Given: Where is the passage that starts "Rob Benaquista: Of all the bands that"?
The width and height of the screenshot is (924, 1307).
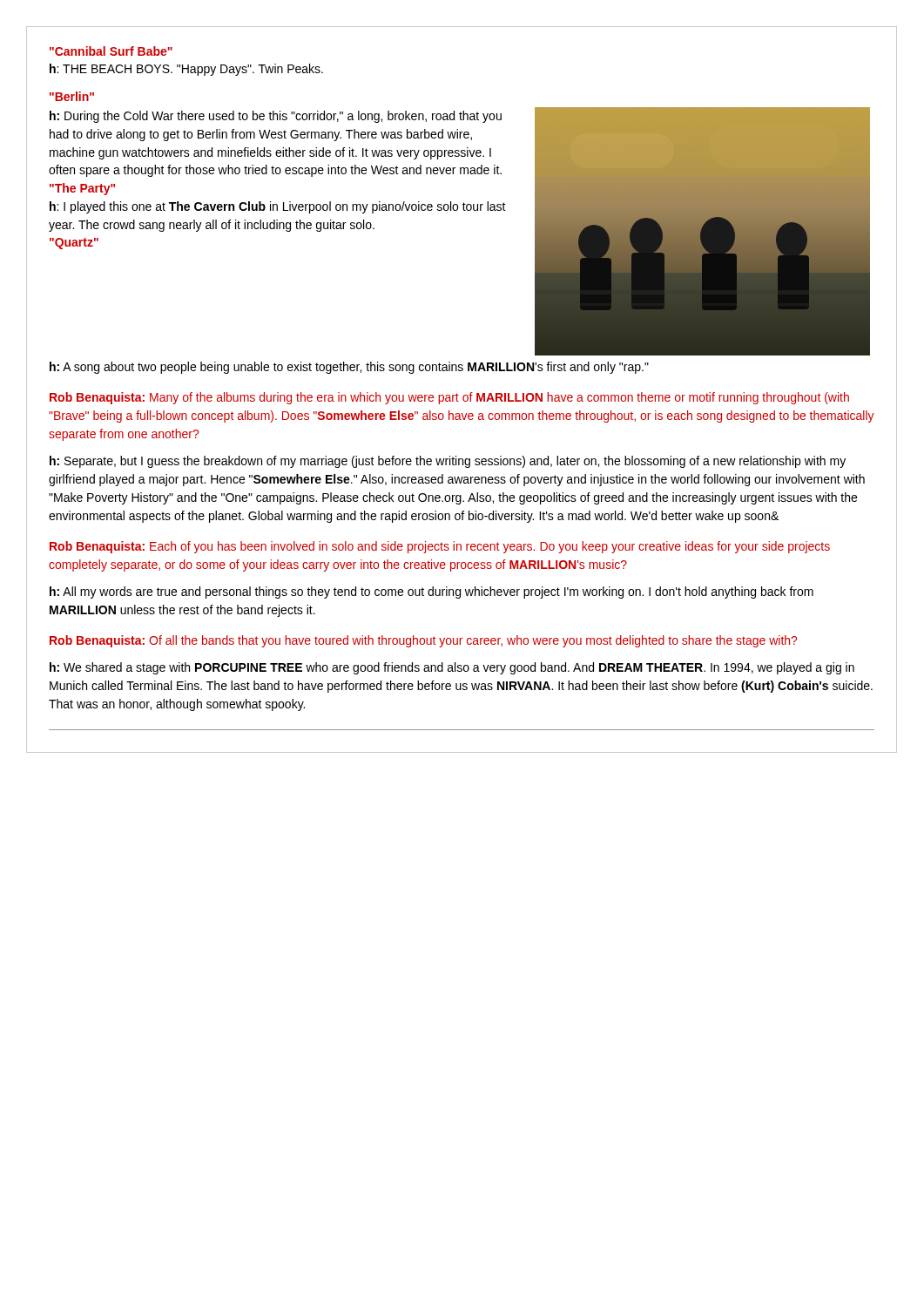Looking at the screenshot, I should (x=423, y=640).
